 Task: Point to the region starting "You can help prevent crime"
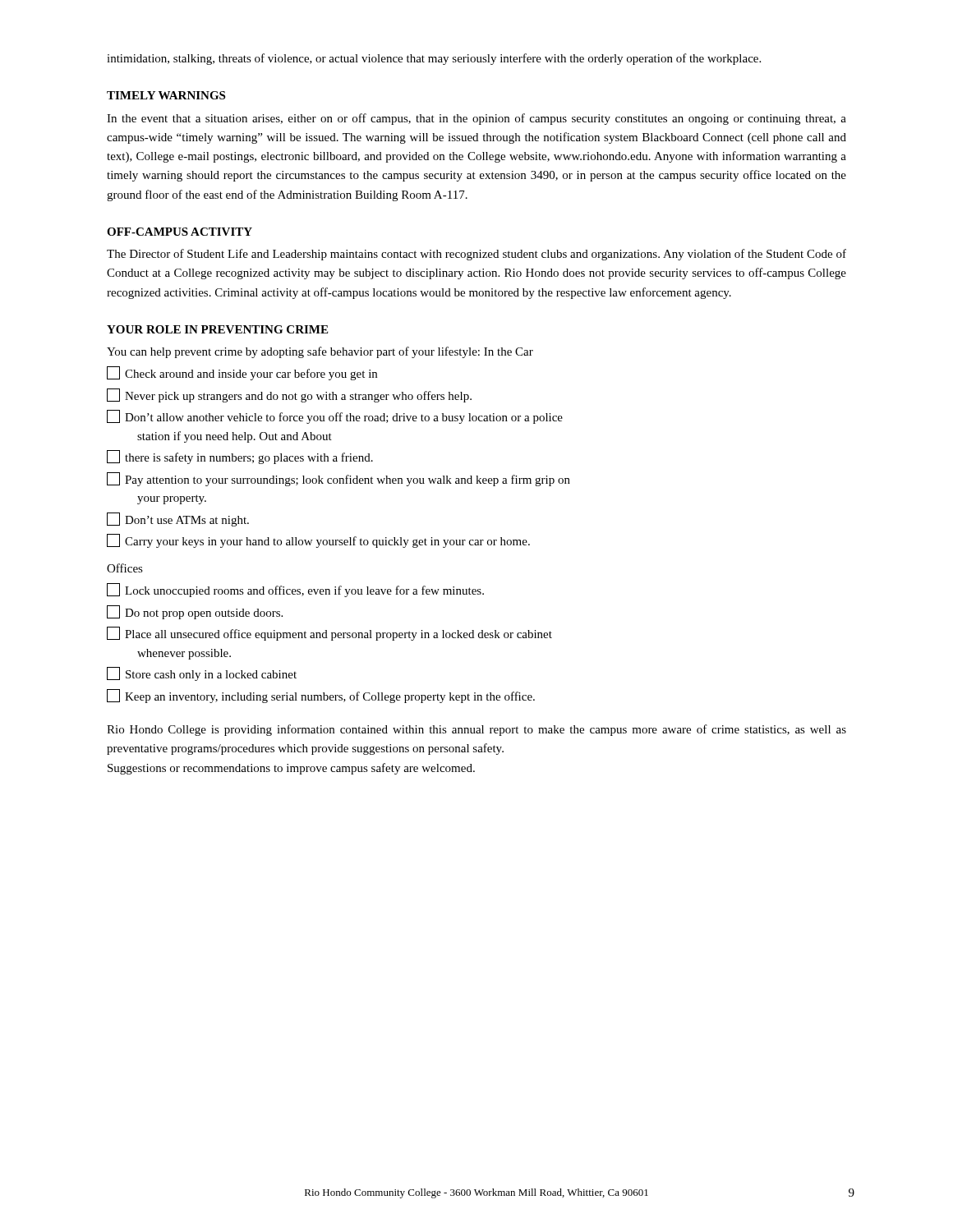476,352
